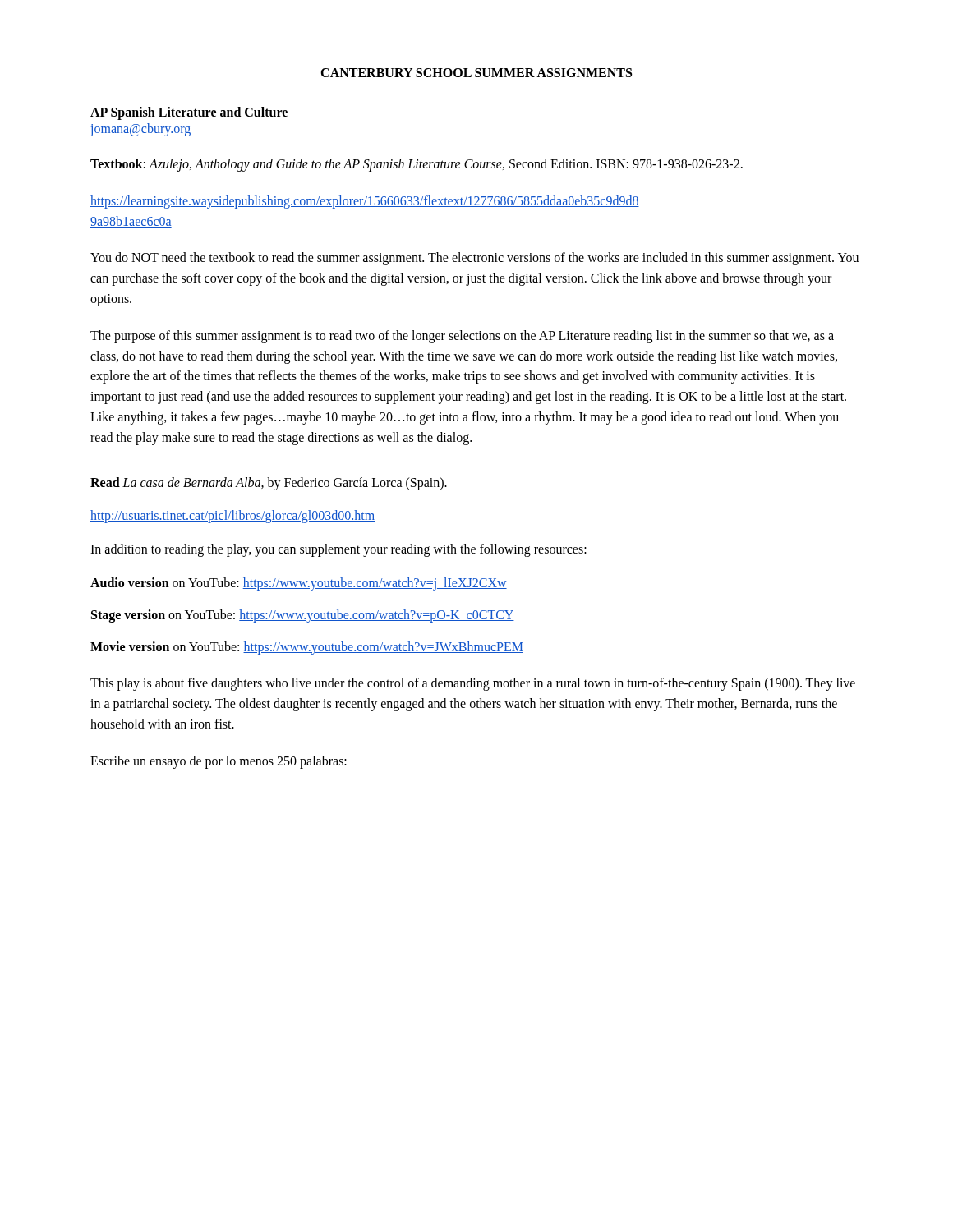Navigate to the text block starting "Stage version on YouTube: https://www.youtube.com/watch?v=pO-K_c0CTCY"
This screenshot has height=1232, width=953.
pyautogui.click(x=302, y=615)
